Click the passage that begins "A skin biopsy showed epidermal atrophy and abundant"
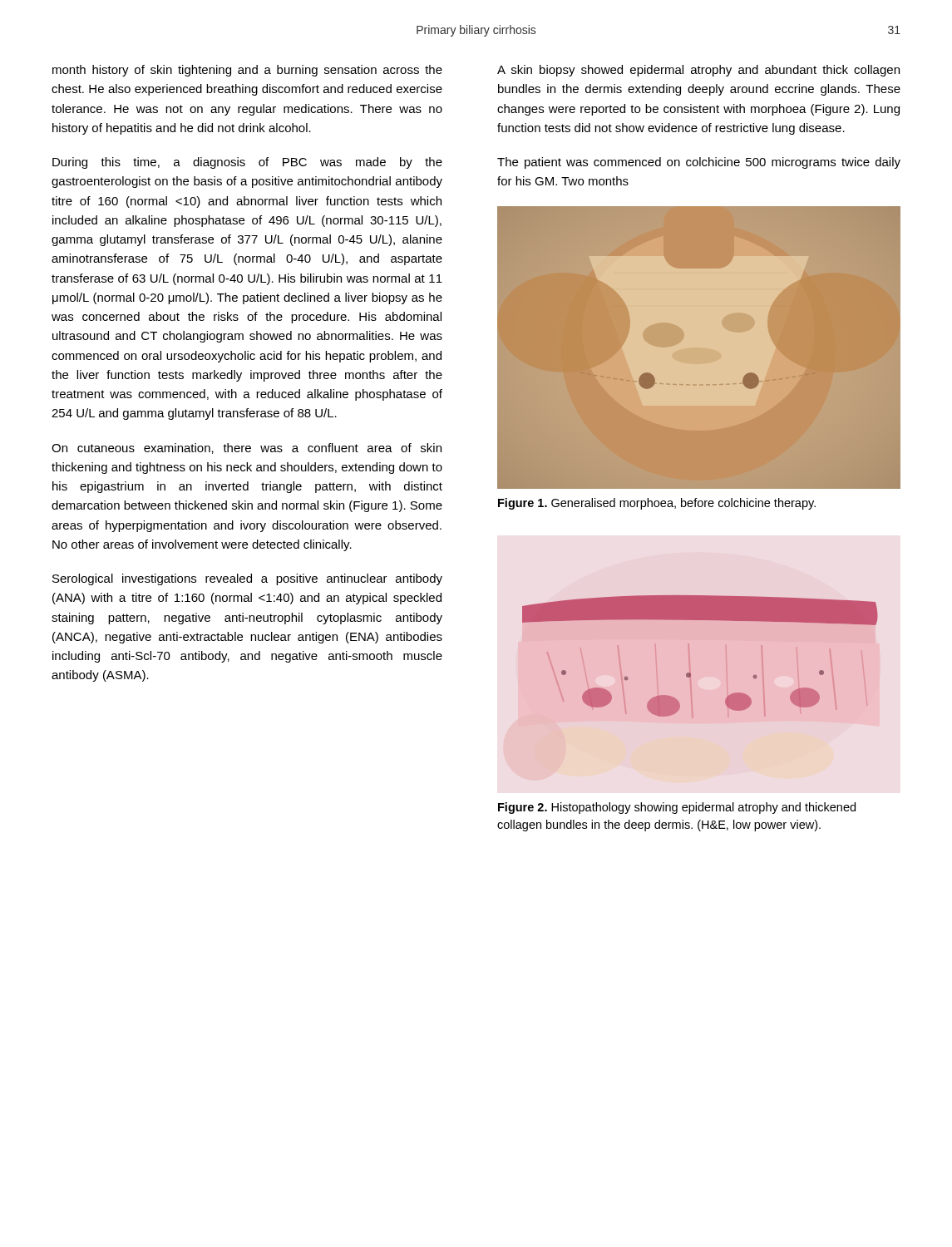Viewport: 952px width, 1247px height. (699, 98)
